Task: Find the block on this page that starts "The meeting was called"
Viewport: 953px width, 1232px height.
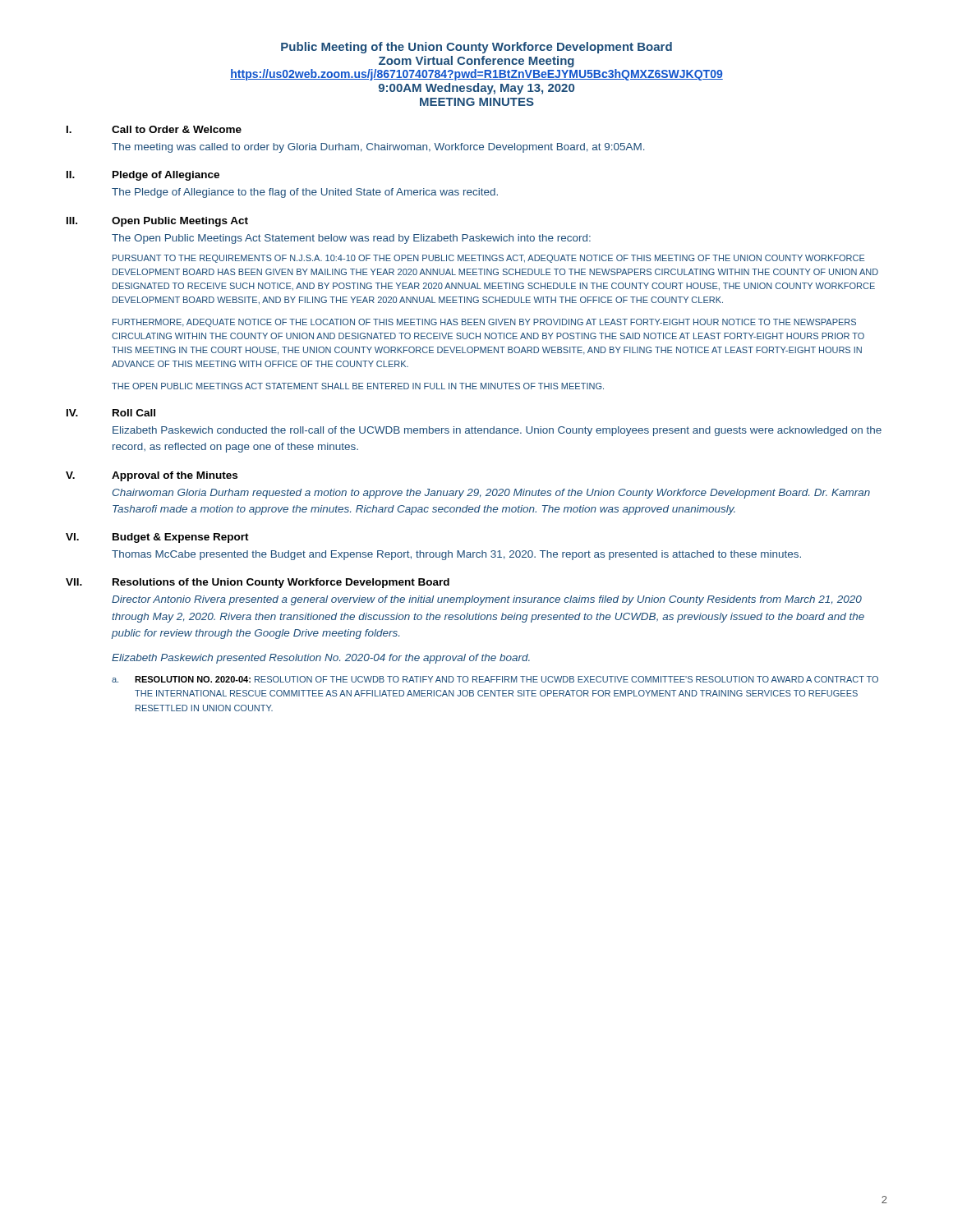Action: [x=379, y=147]
